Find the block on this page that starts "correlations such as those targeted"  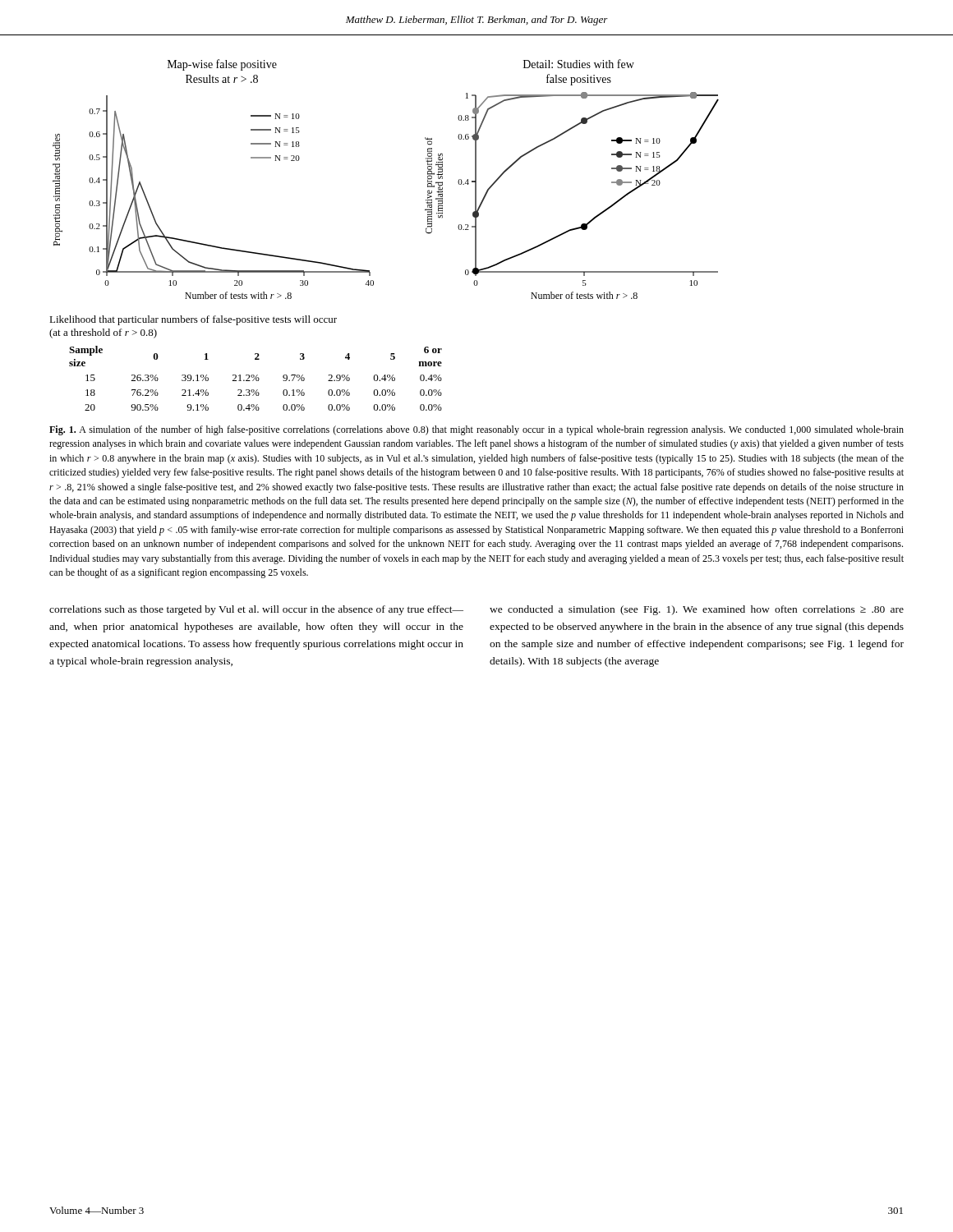pos(256,635)
